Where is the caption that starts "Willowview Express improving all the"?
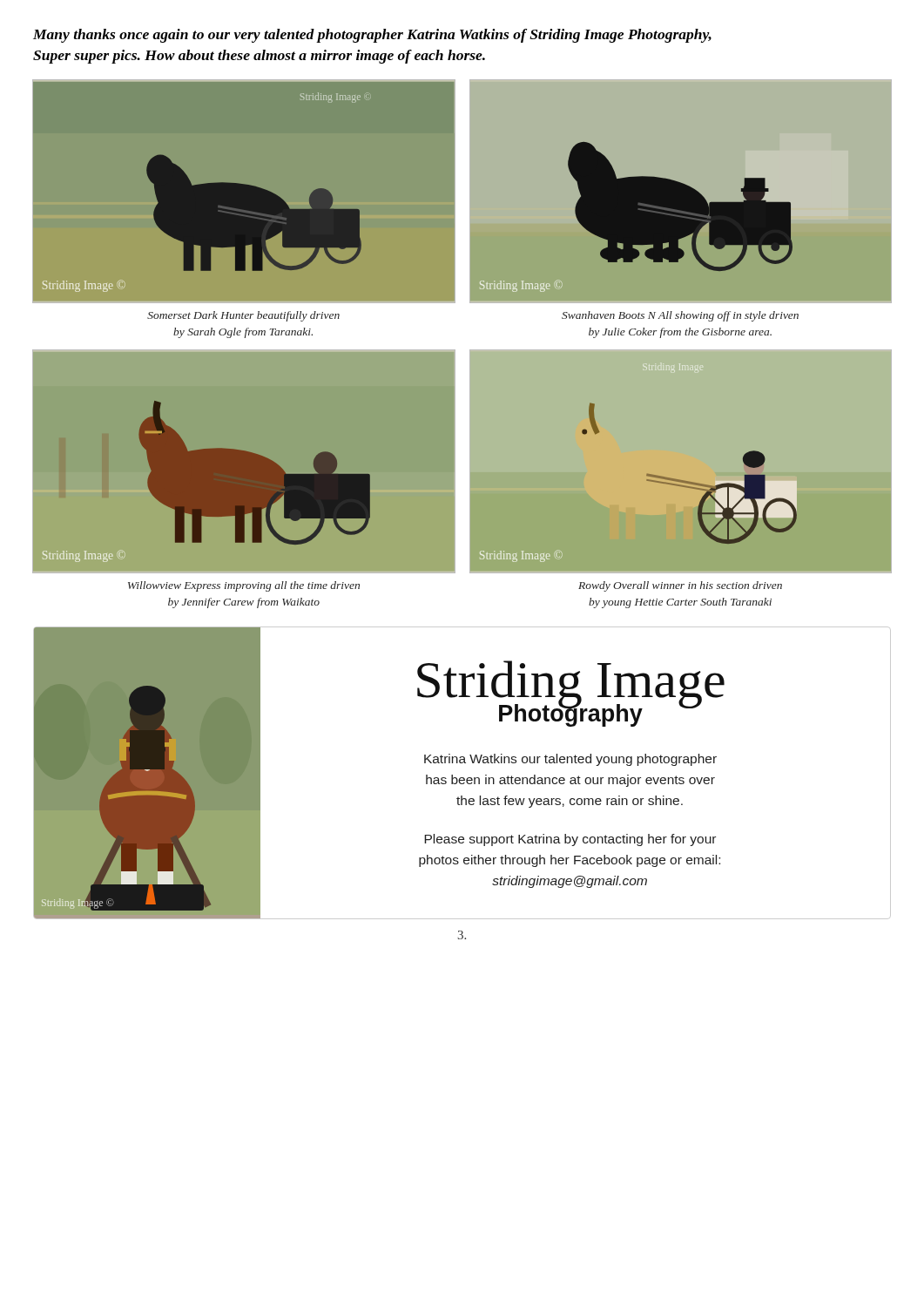This screenshot has width=924, height=1307. (244, 593)
